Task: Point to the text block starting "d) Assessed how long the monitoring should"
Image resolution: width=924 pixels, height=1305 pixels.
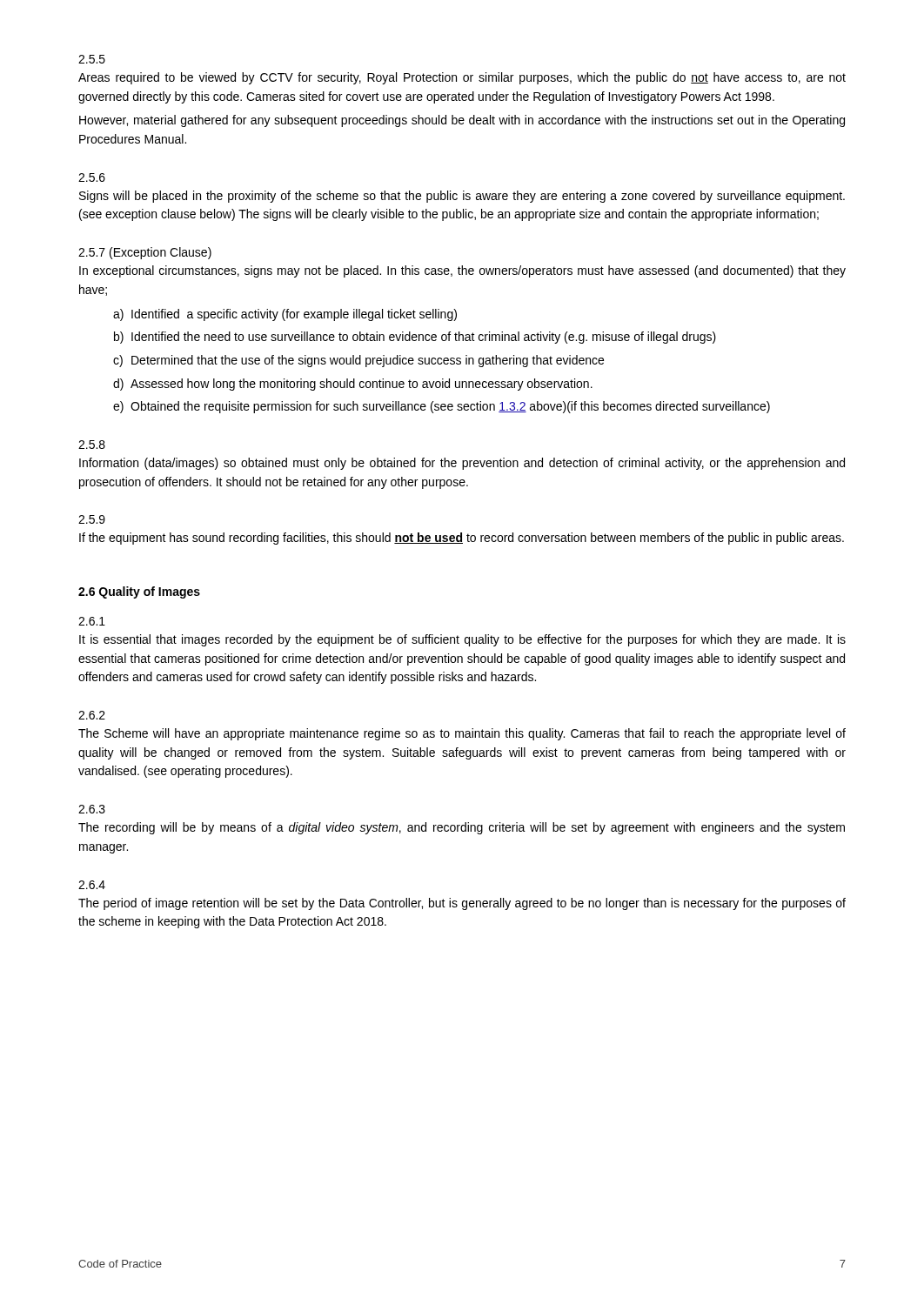Action: [462, 384]
